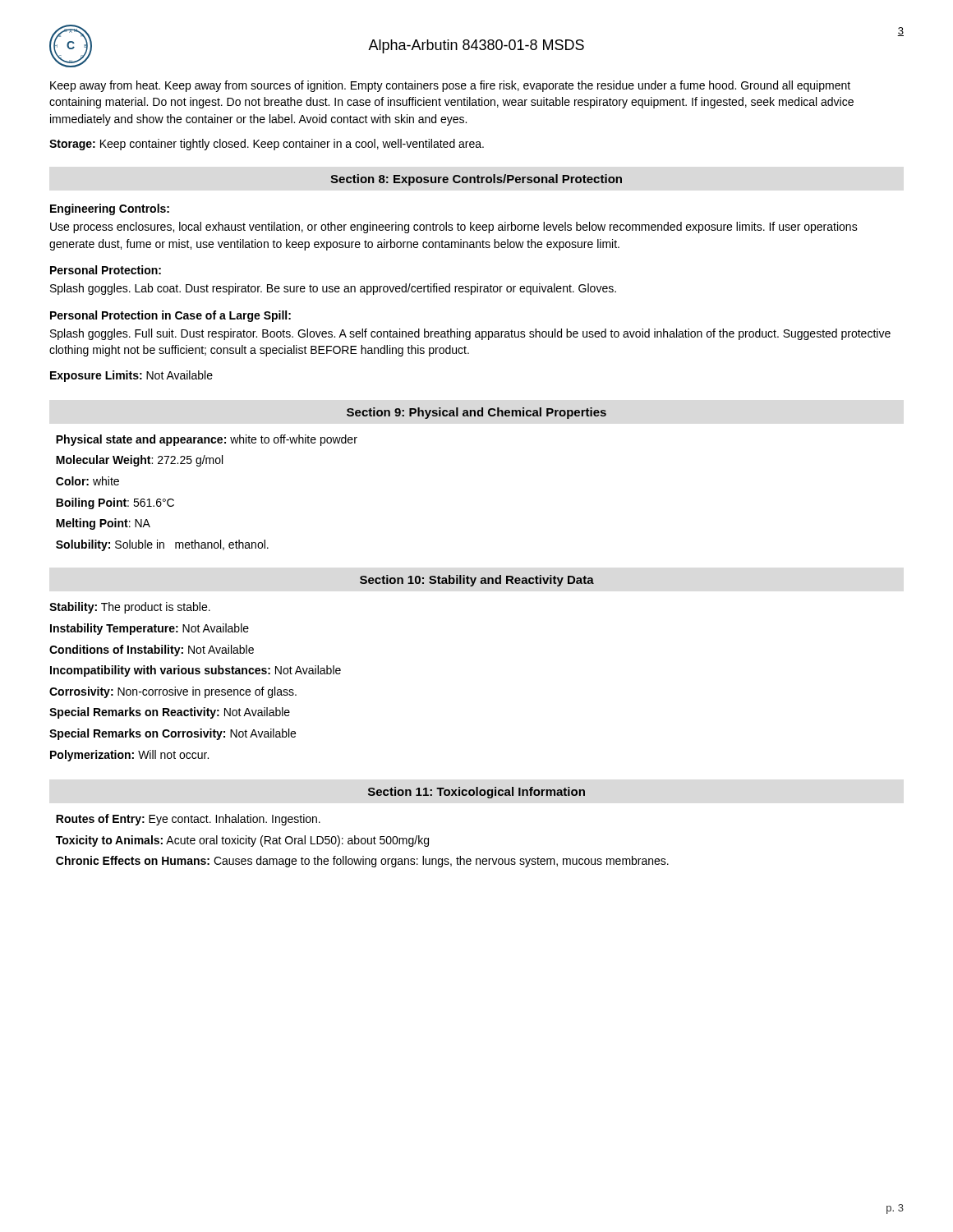Viewport: 953px width, 1232px height.
Task: Click on the section header that reads "Section 11: Toxicological"
Action: 476,791
